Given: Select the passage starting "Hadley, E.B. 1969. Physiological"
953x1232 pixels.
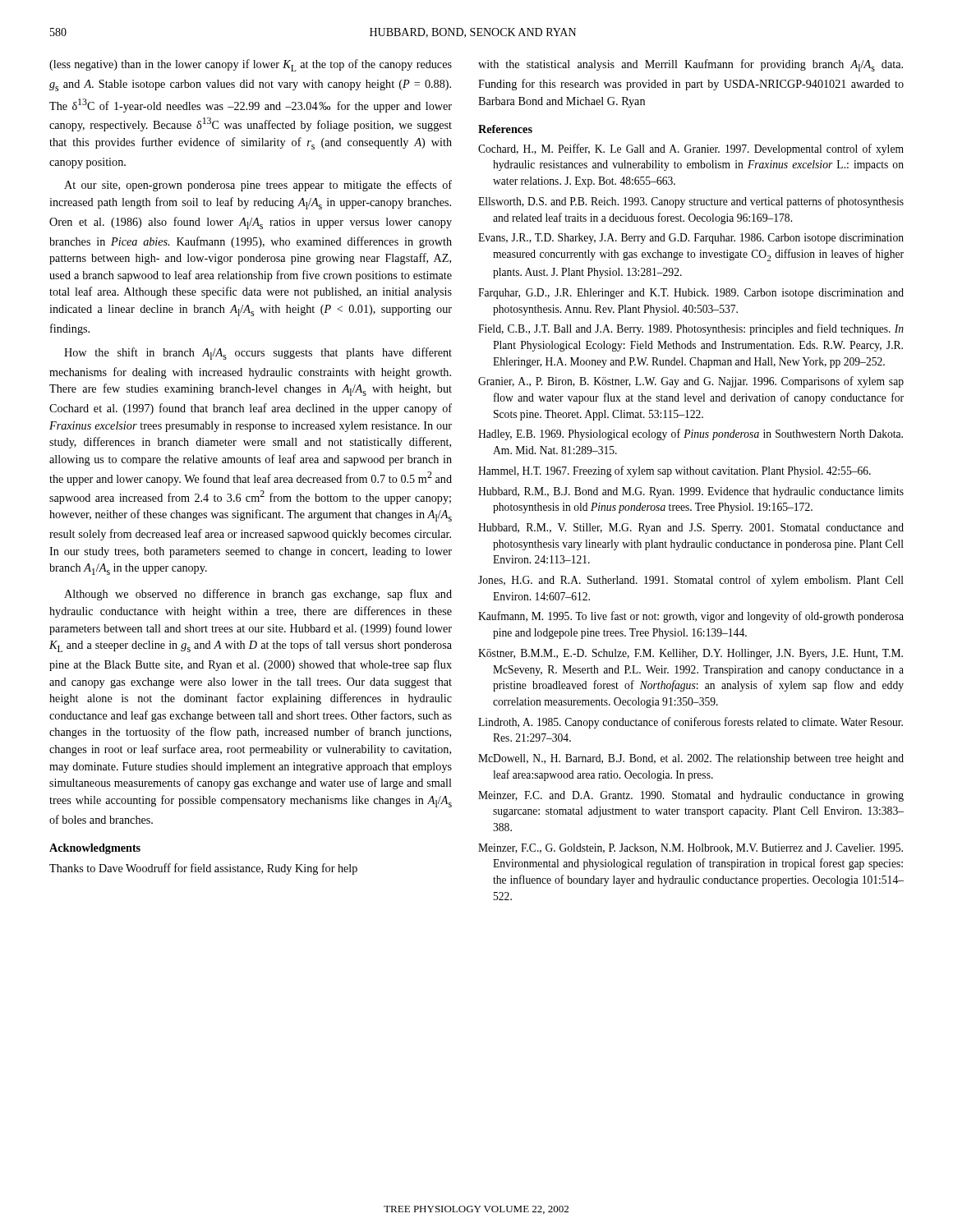Looking at the screenshot, I should (x=691, y=443).
